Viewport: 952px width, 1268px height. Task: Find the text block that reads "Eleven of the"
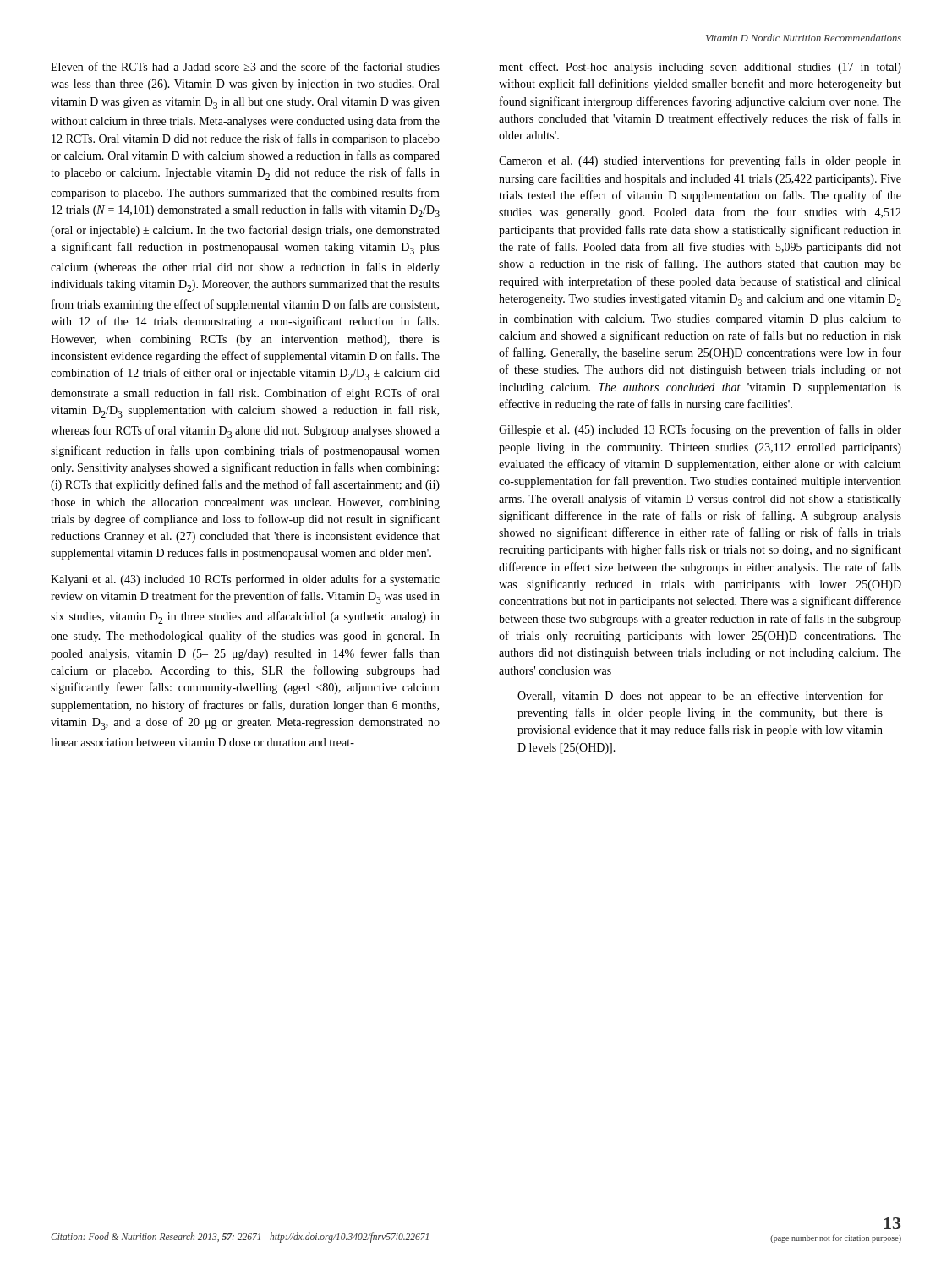[x=245, y=405]
